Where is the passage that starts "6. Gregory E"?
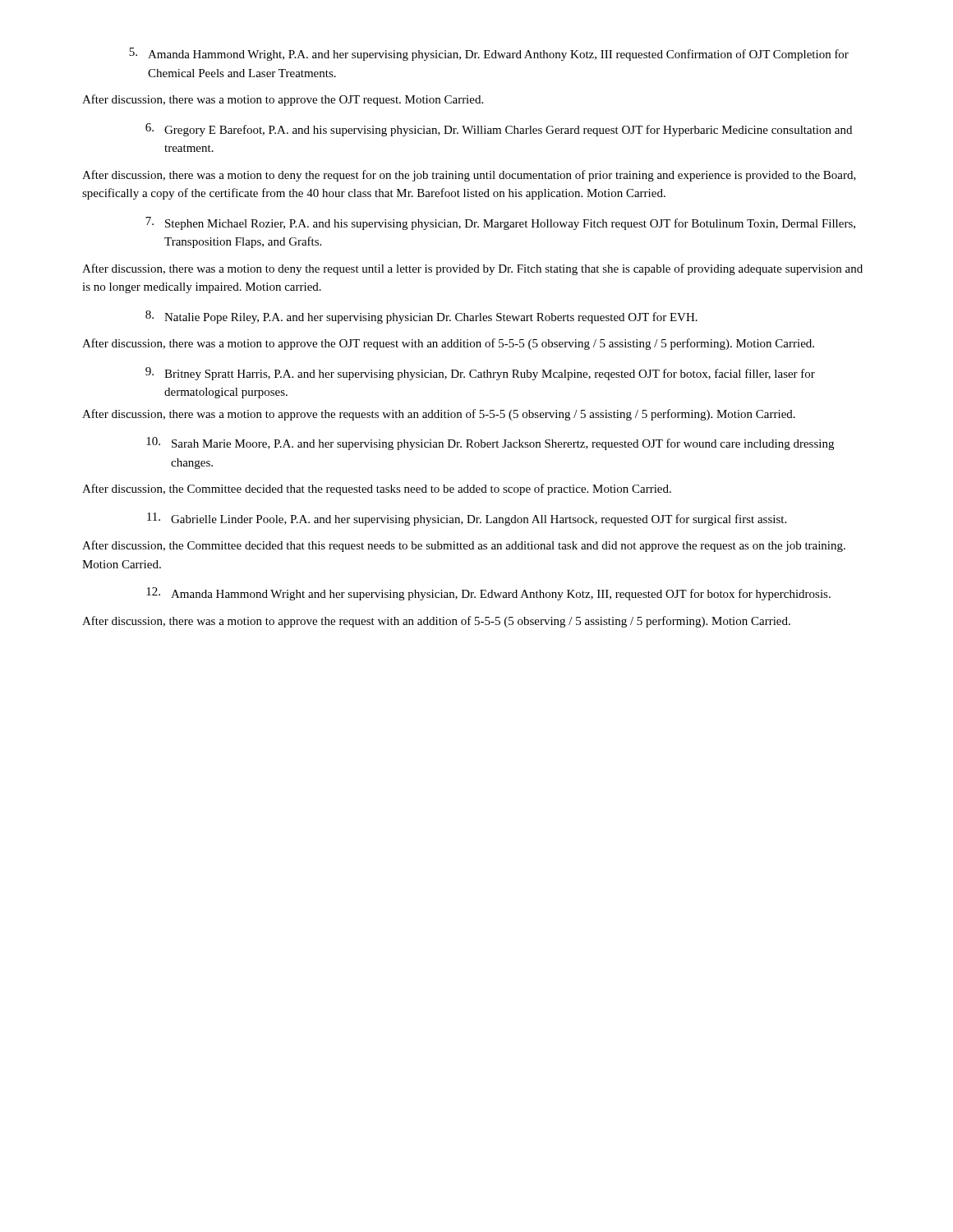 click(x=485, y=139)
